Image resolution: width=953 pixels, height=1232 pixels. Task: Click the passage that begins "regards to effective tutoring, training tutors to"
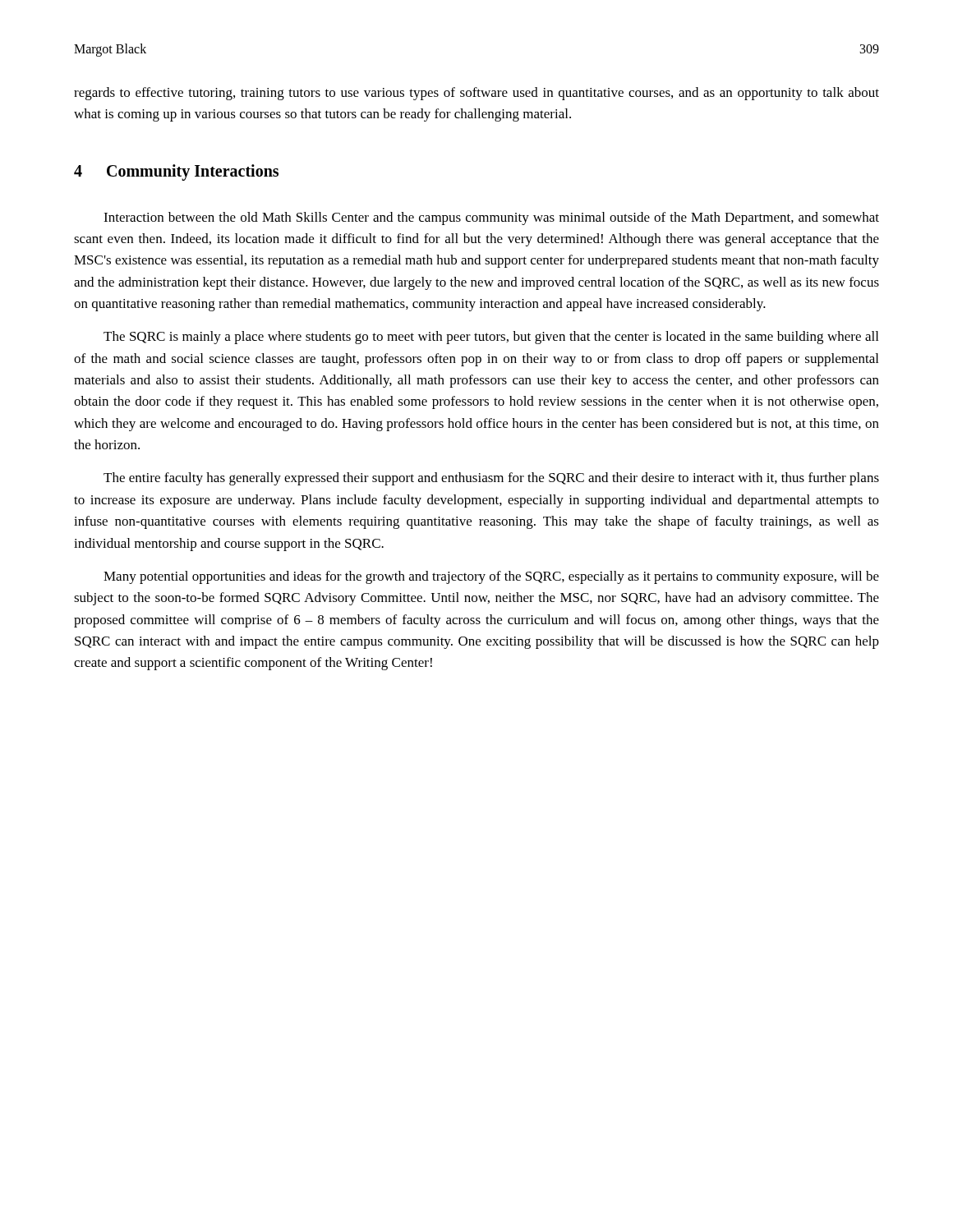(476, 103)
